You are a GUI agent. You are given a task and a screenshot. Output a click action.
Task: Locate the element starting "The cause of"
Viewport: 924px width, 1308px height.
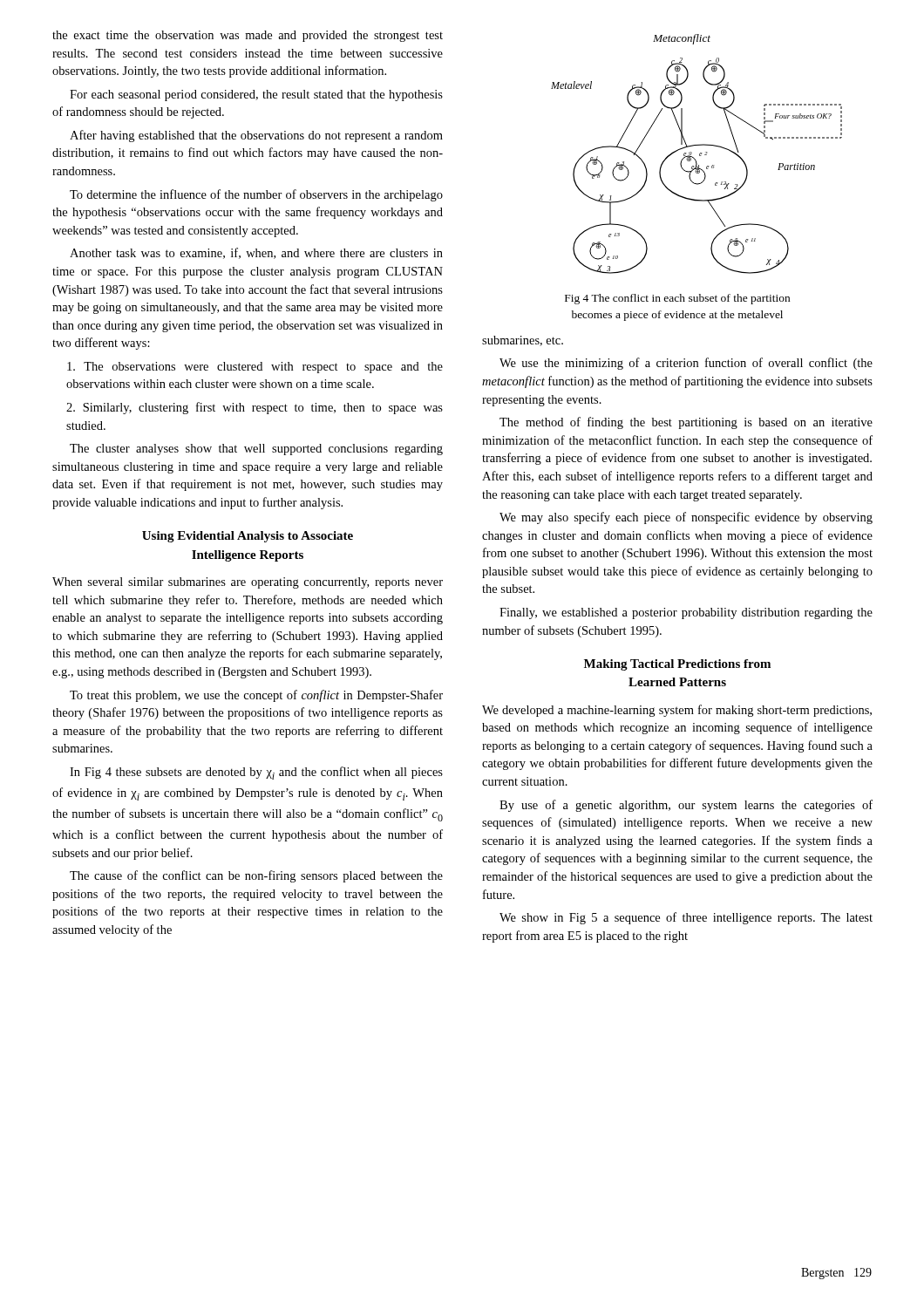(248, 903)
